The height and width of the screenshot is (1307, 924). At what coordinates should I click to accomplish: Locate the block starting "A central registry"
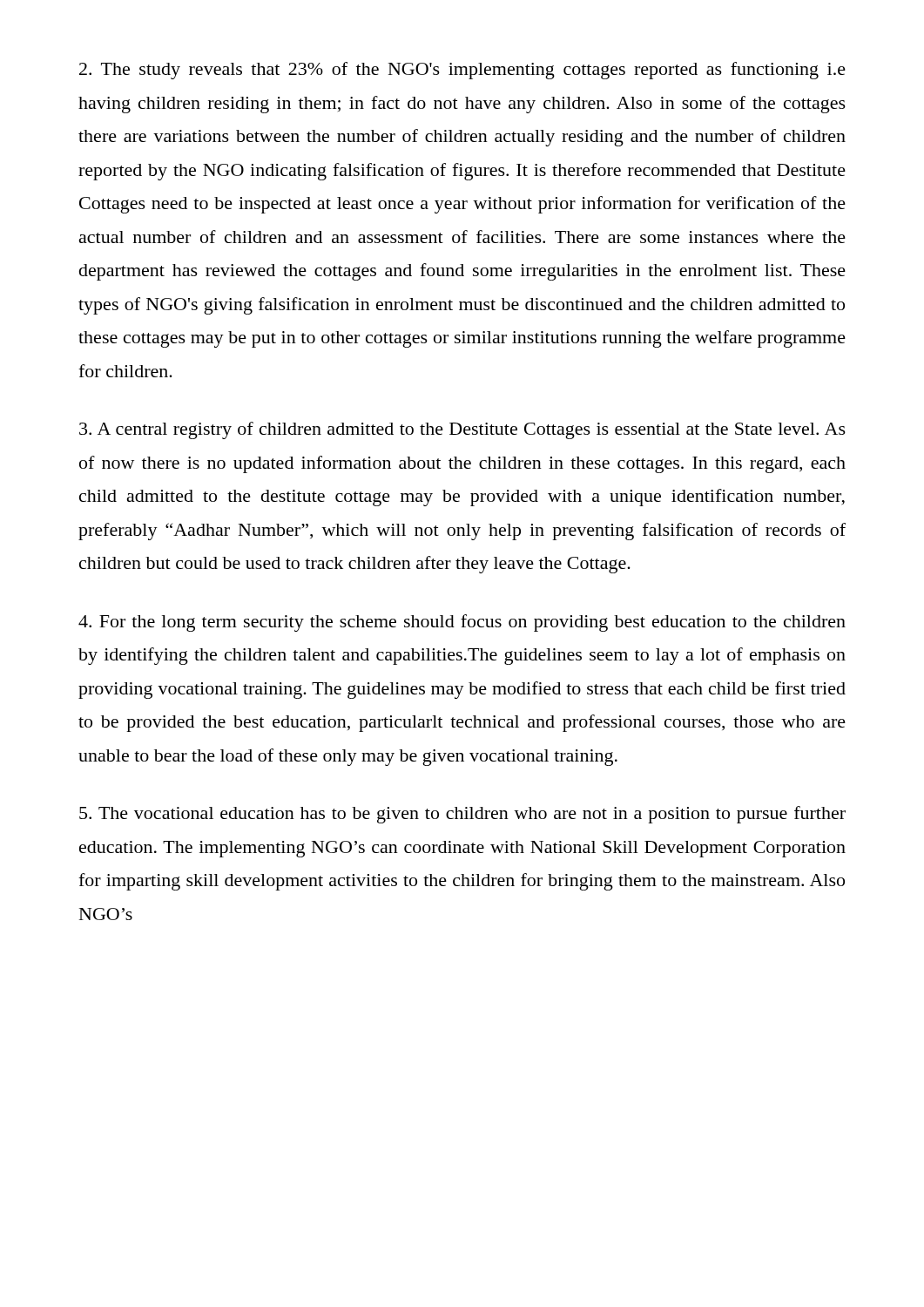coord(462,495)
